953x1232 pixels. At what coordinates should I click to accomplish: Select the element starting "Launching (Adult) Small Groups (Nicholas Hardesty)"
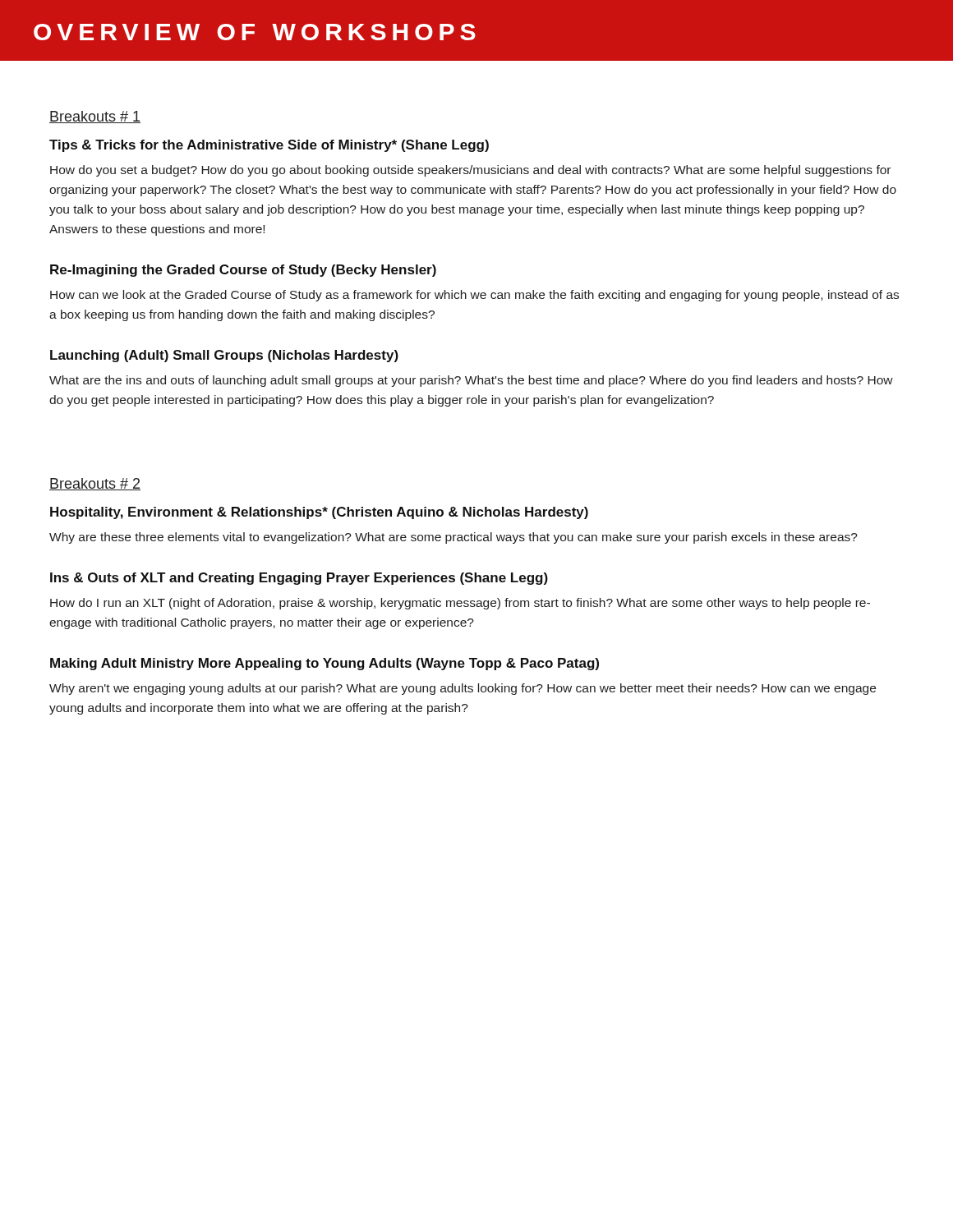pos(224,355)
